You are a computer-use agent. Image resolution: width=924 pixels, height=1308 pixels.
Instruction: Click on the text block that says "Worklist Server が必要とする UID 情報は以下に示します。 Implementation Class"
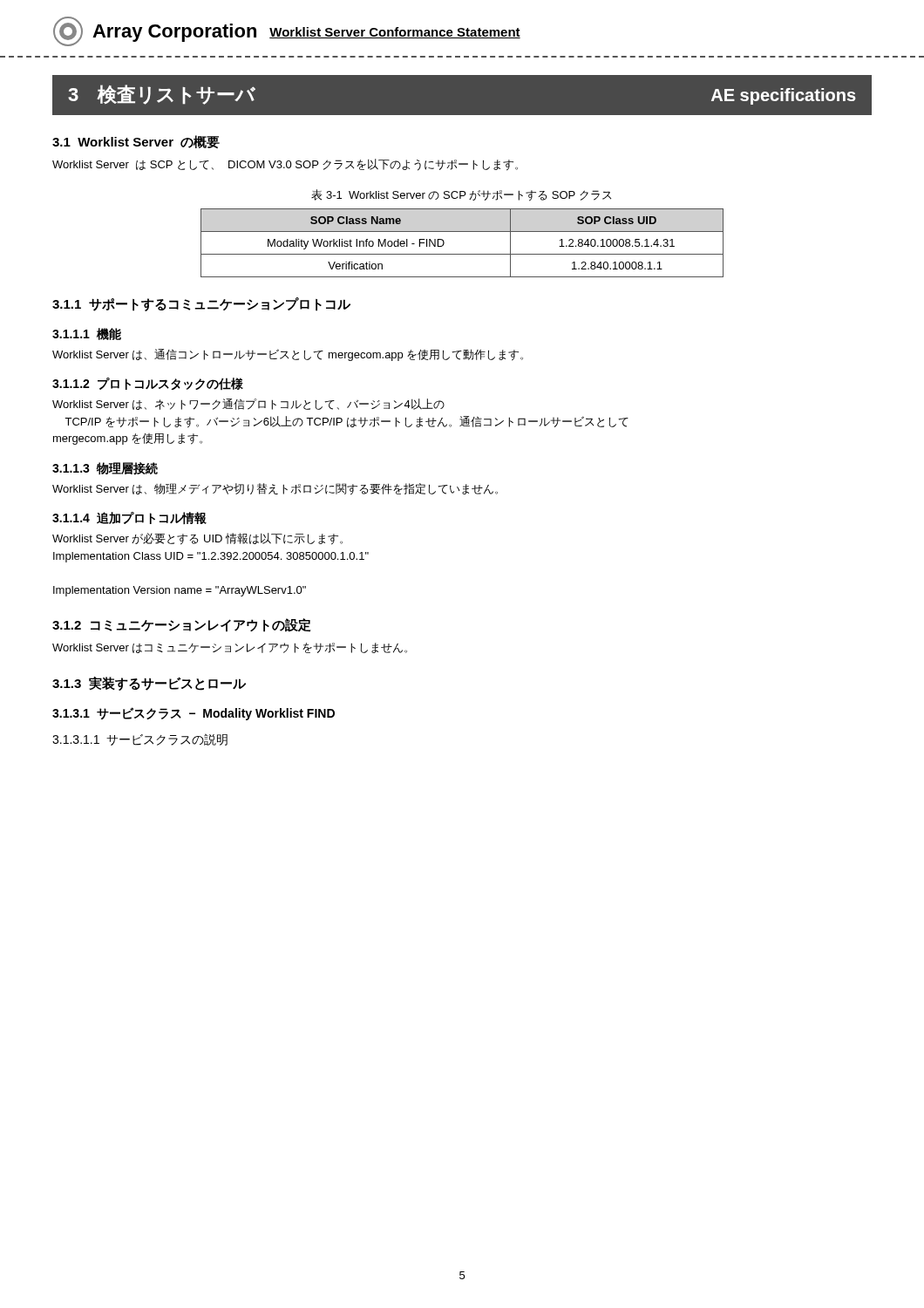click(x=211, y=564)
